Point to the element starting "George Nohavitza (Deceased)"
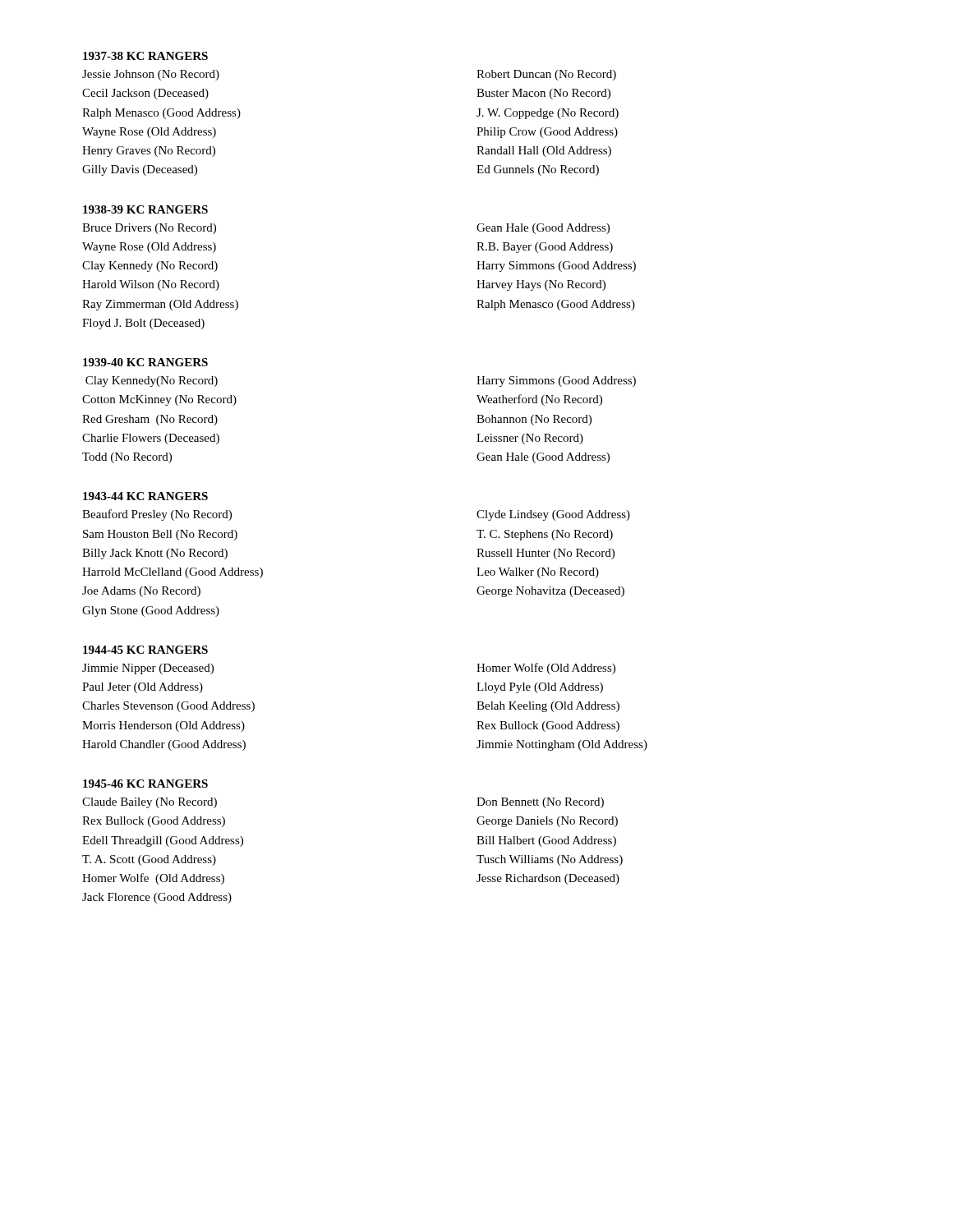Image resolution: width=953 pixels, height=1232 pixels. [x=551, y=591]
